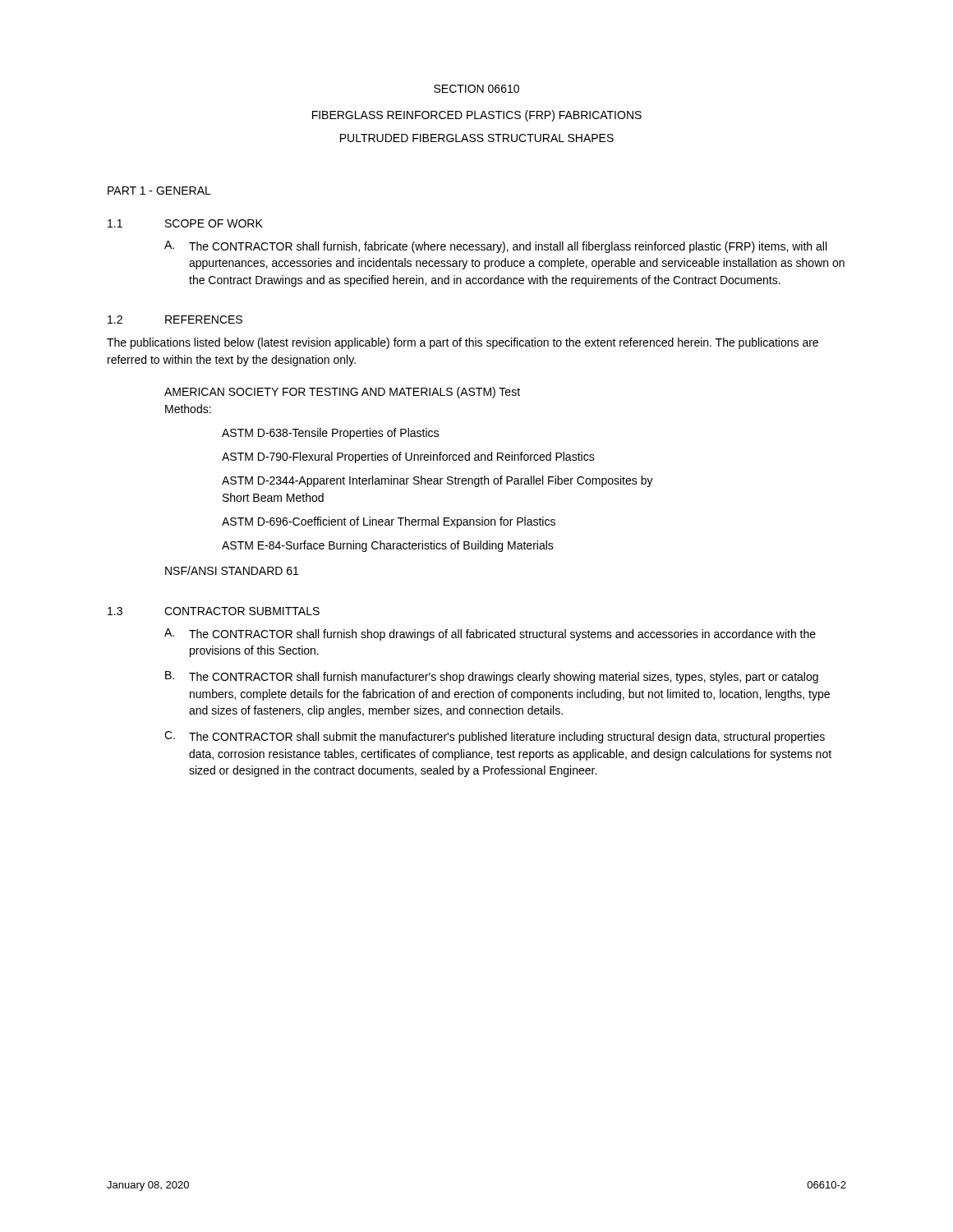Locate the region starting "B. The CONTRACTOR shall furnish manufacturer's shop"
The height and width of the screenshot is (1232, 953).
pyautogui.click(x=505, y=694)
